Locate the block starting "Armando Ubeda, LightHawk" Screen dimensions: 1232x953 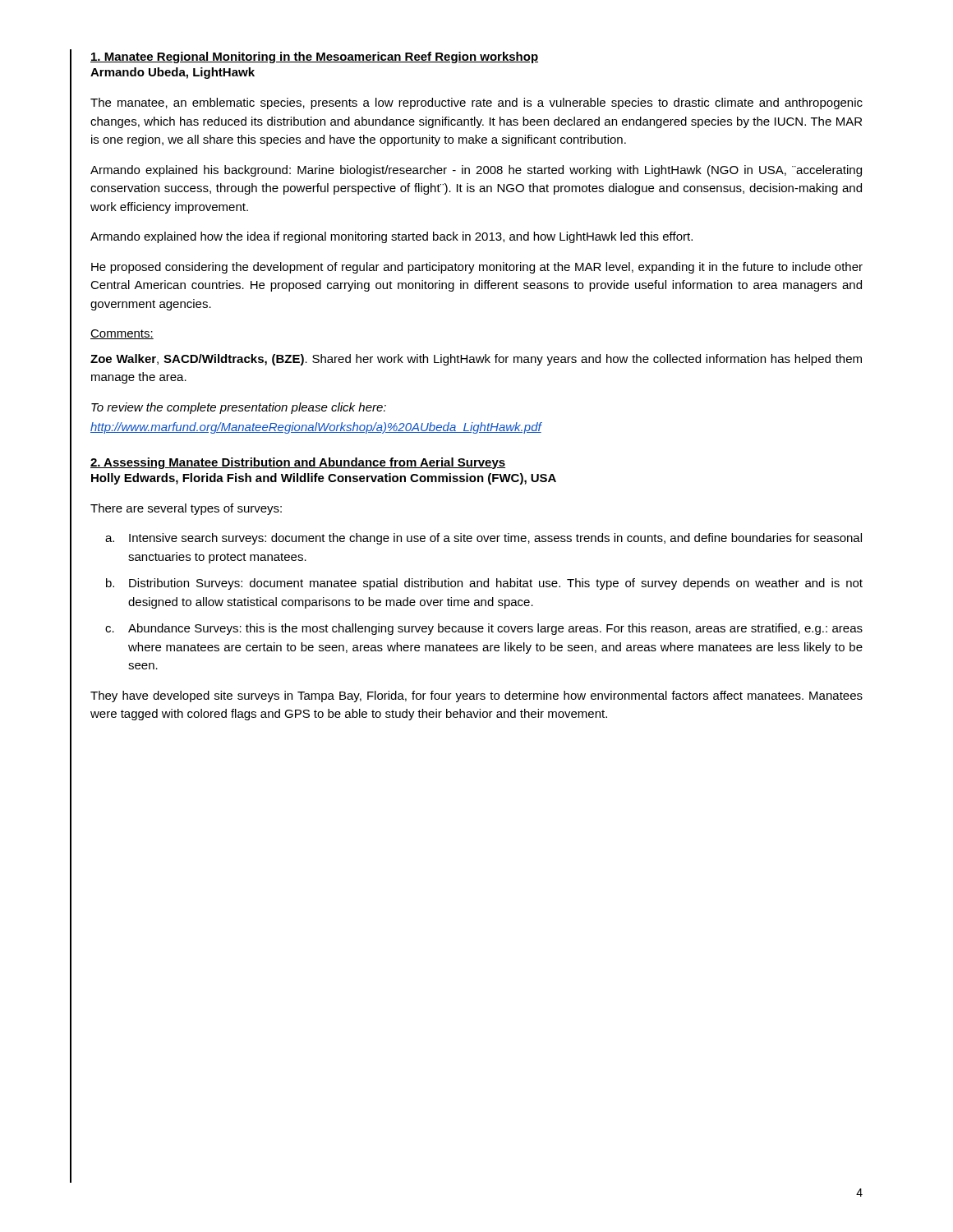173,72
